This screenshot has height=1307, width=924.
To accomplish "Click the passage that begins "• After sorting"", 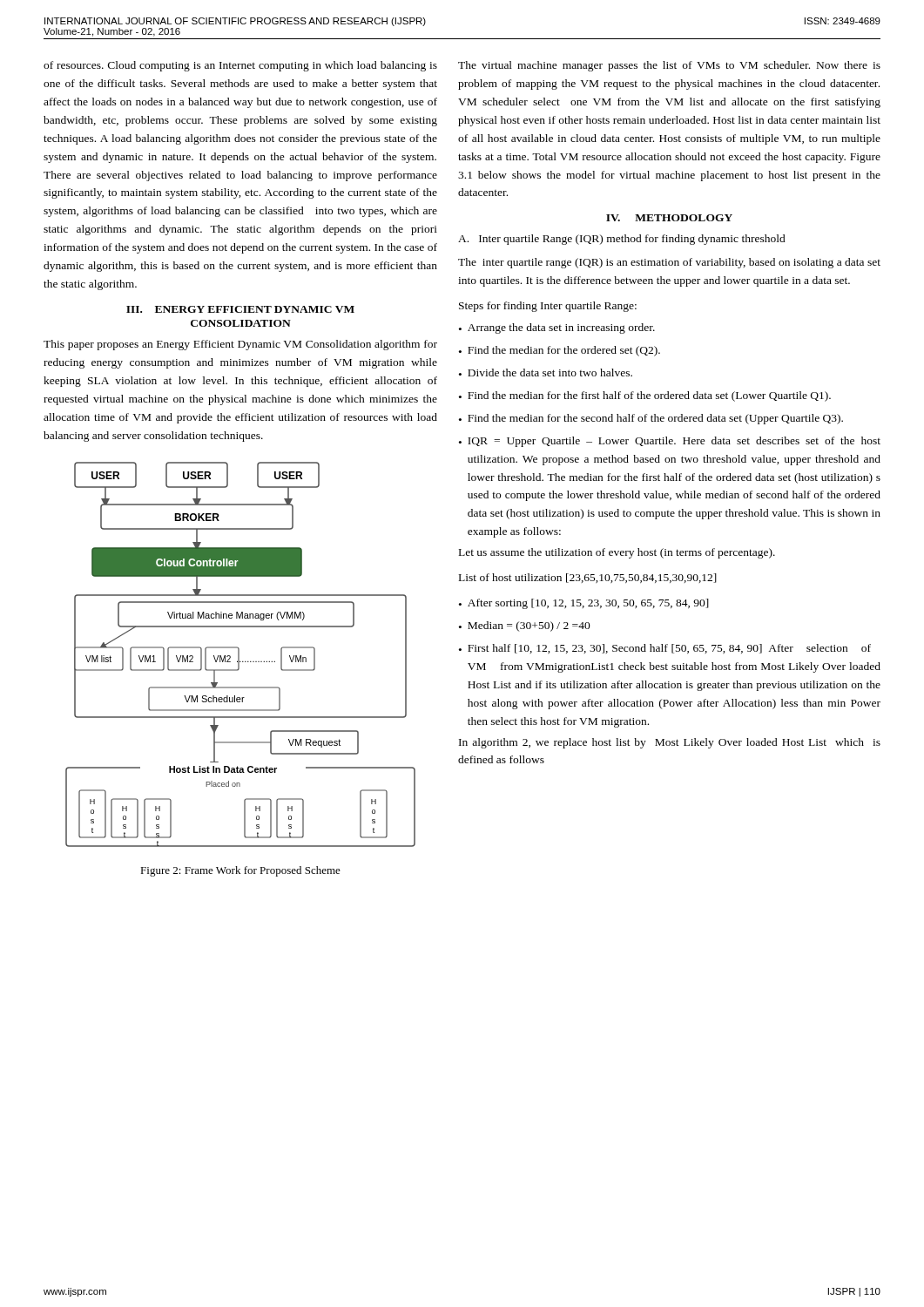I will coord(584,604).
